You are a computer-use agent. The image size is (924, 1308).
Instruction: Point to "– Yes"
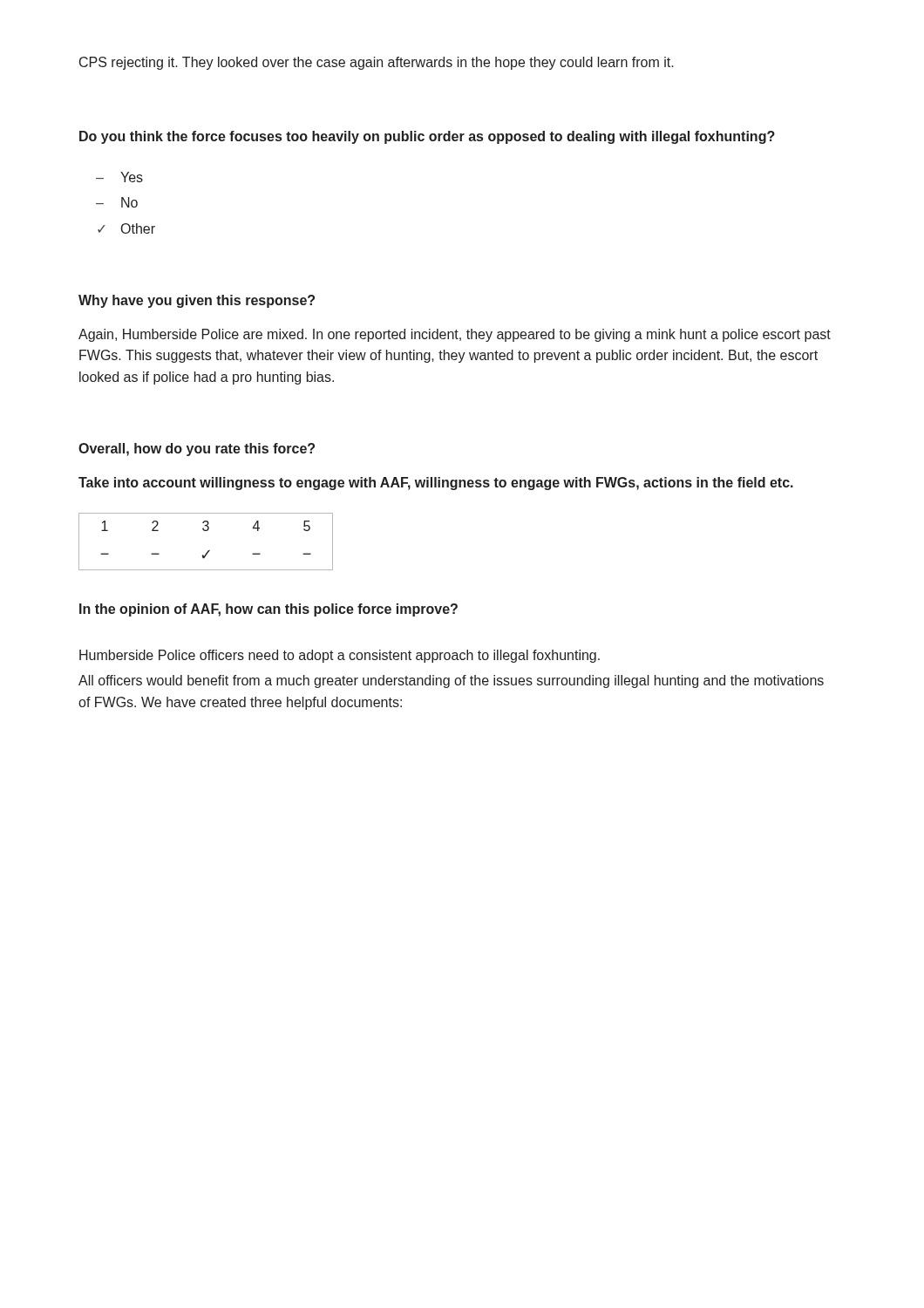pyautogui.click(x=119, y=178)
